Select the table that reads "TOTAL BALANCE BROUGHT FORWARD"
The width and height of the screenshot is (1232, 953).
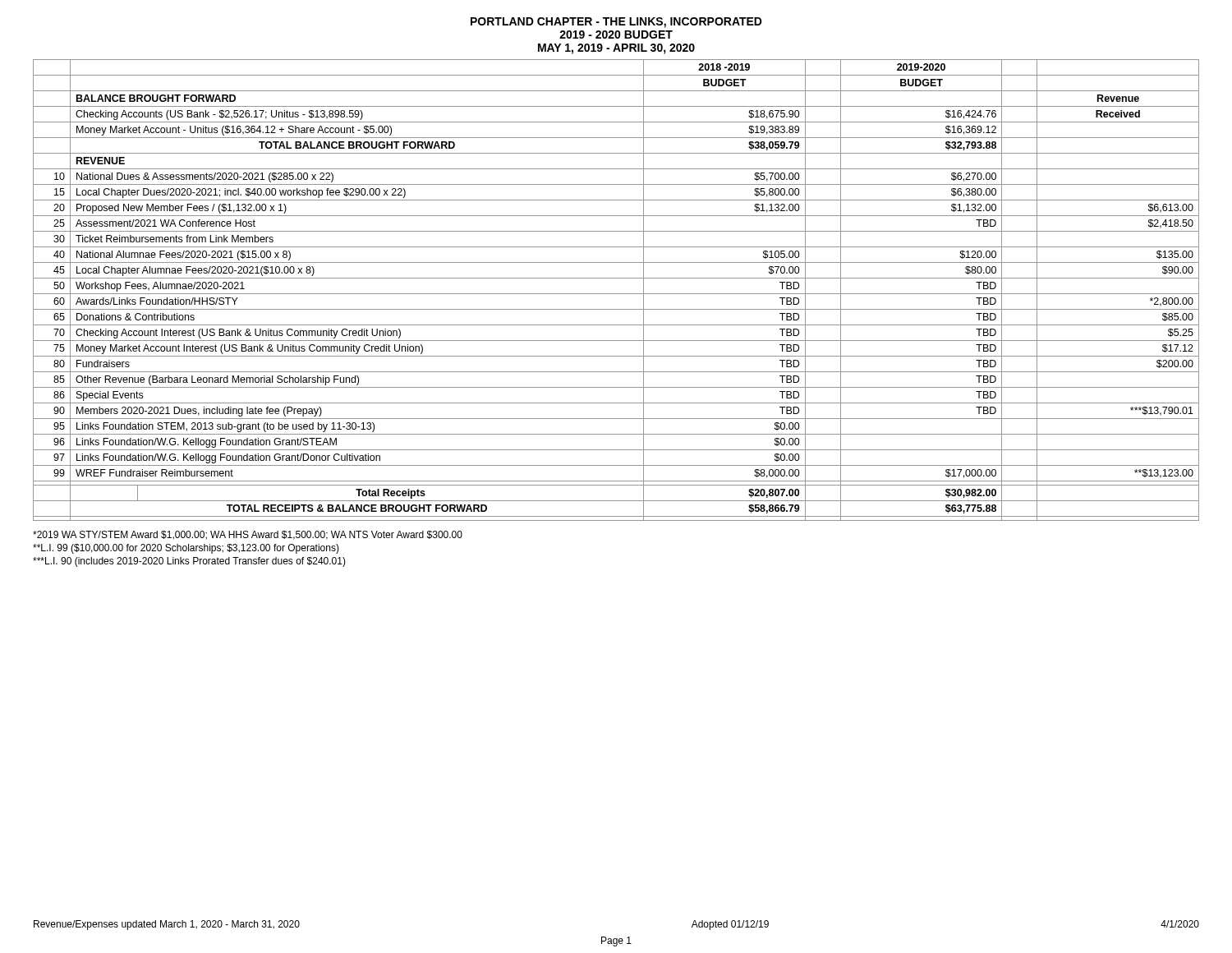pyautogui.click(x=616, y=290)
